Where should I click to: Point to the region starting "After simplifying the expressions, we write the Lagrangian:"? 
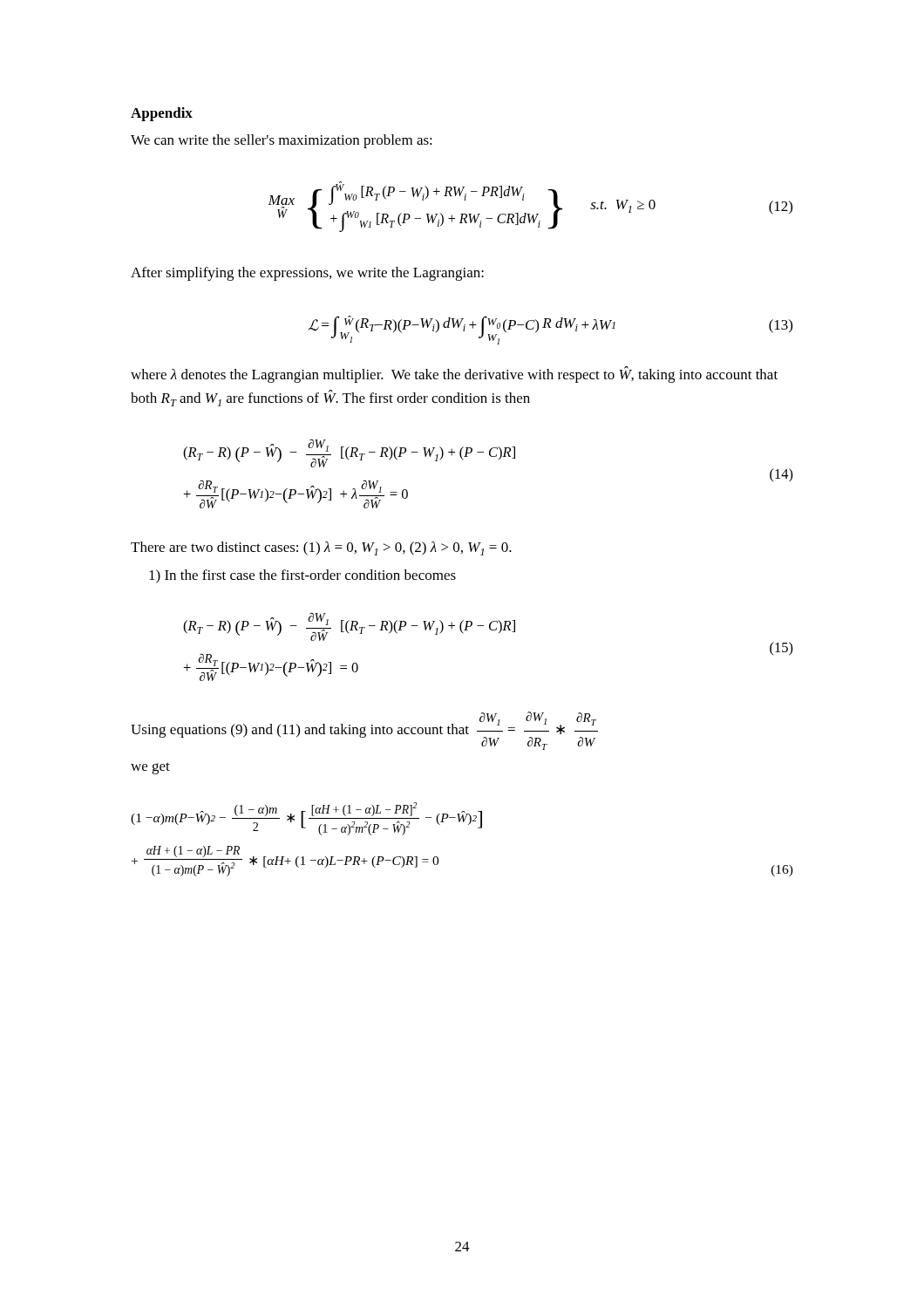pyautogui.click(x=308, y=272)
